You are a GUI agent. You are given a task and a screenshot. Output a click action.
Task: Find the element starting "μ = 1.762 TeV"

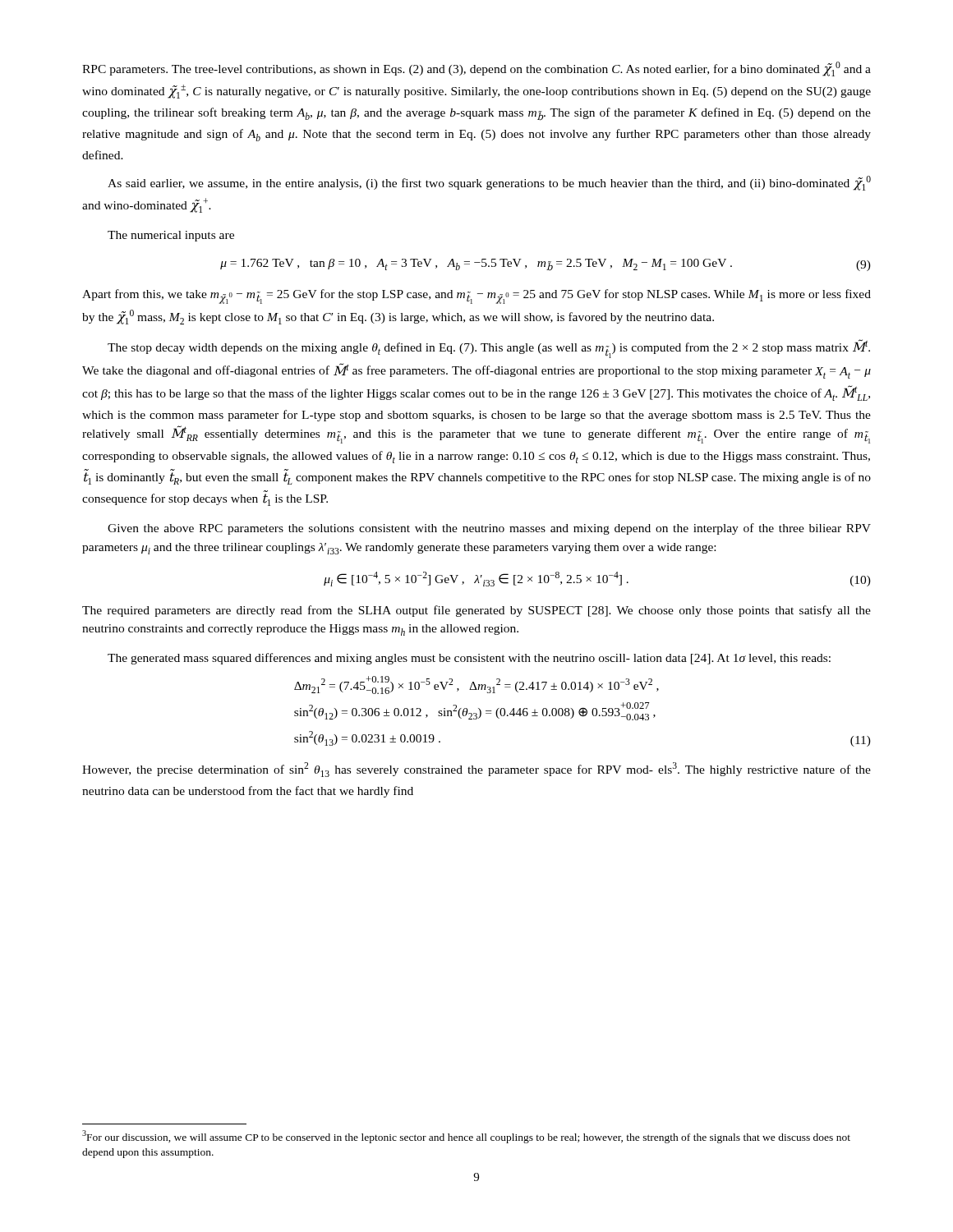[476, 265]
